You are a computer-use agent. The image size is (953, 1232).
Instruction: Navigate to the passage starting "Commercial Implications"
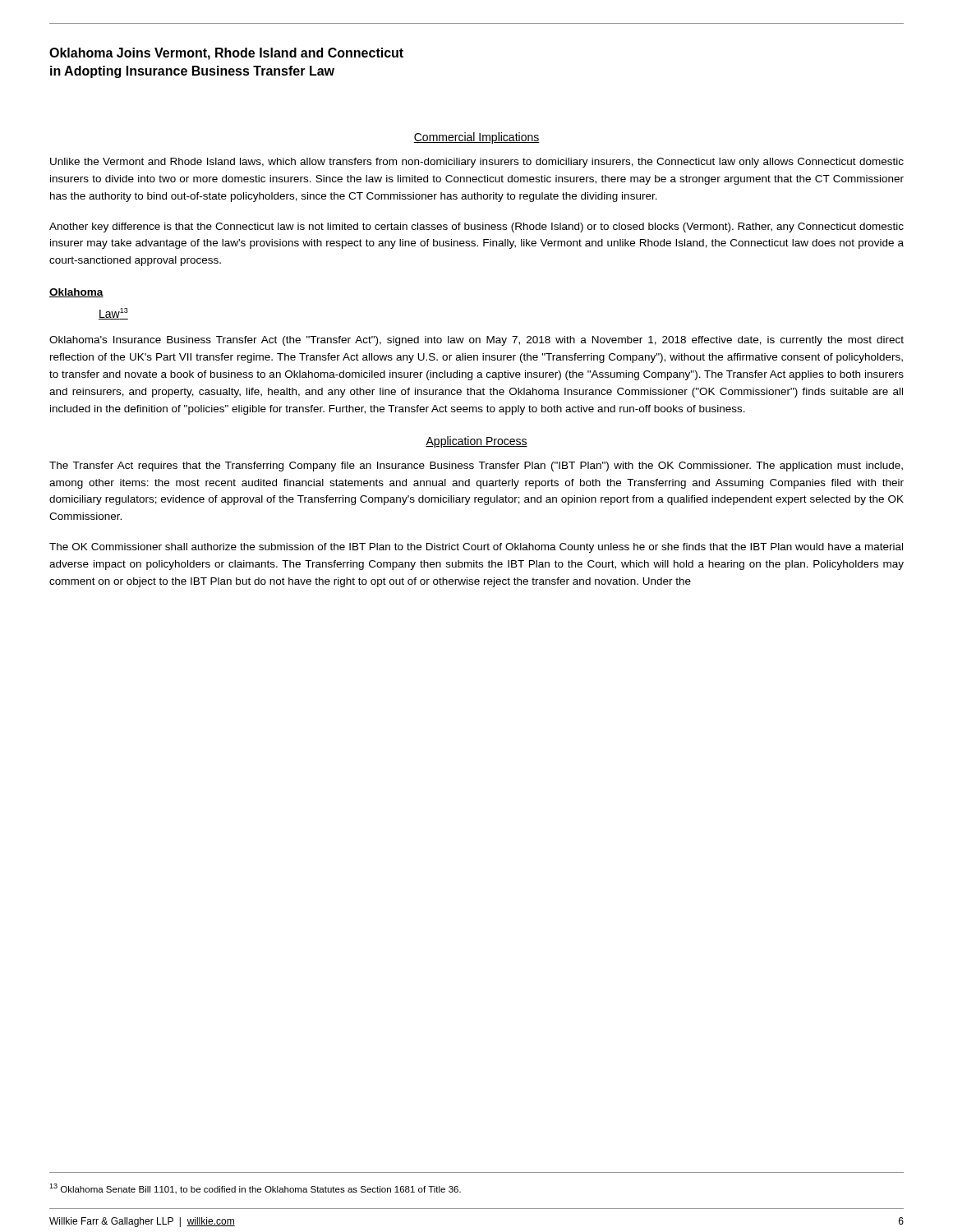point(476,137)
